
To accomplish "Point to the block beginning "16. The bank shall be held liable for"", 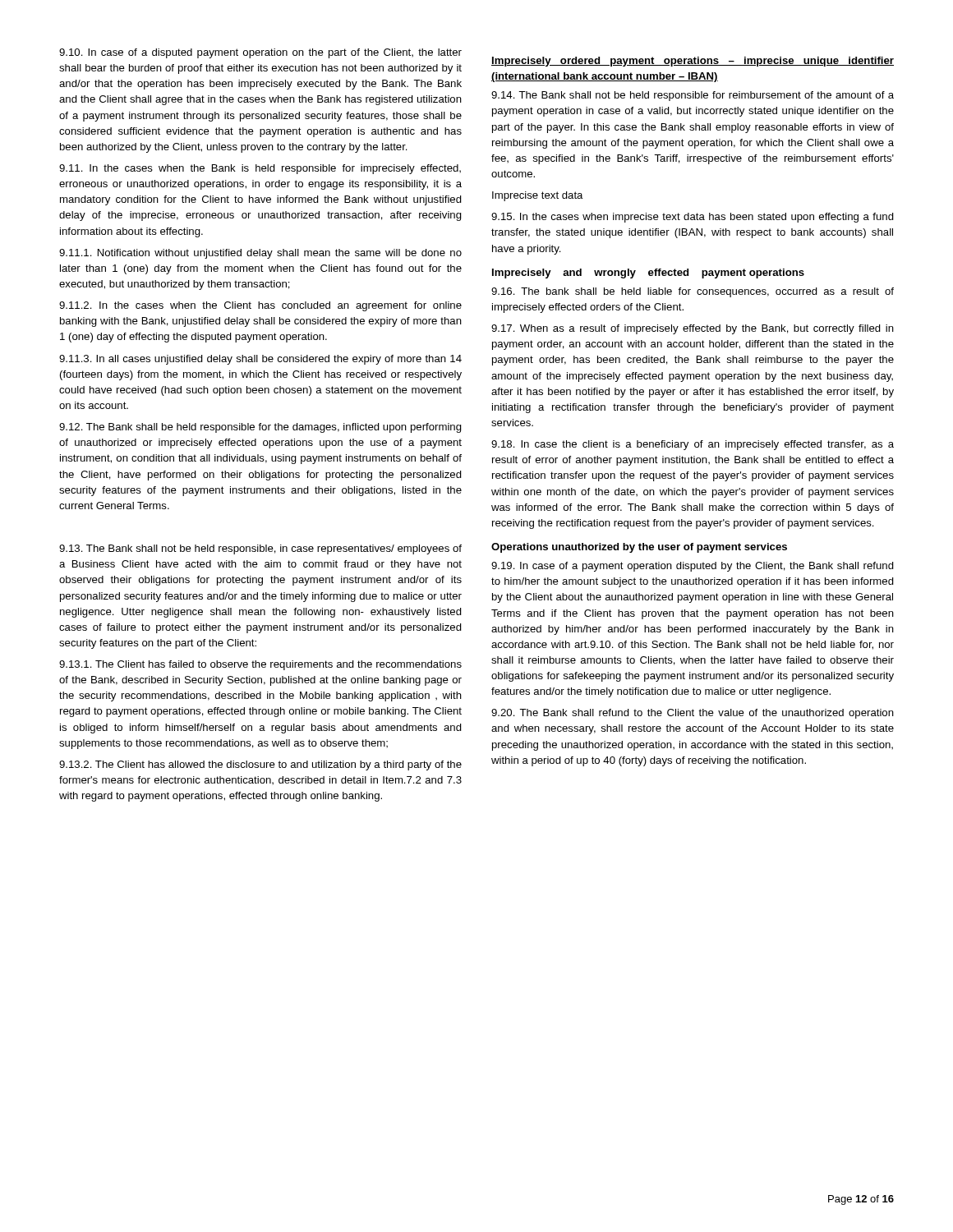I will pos(693,299).
